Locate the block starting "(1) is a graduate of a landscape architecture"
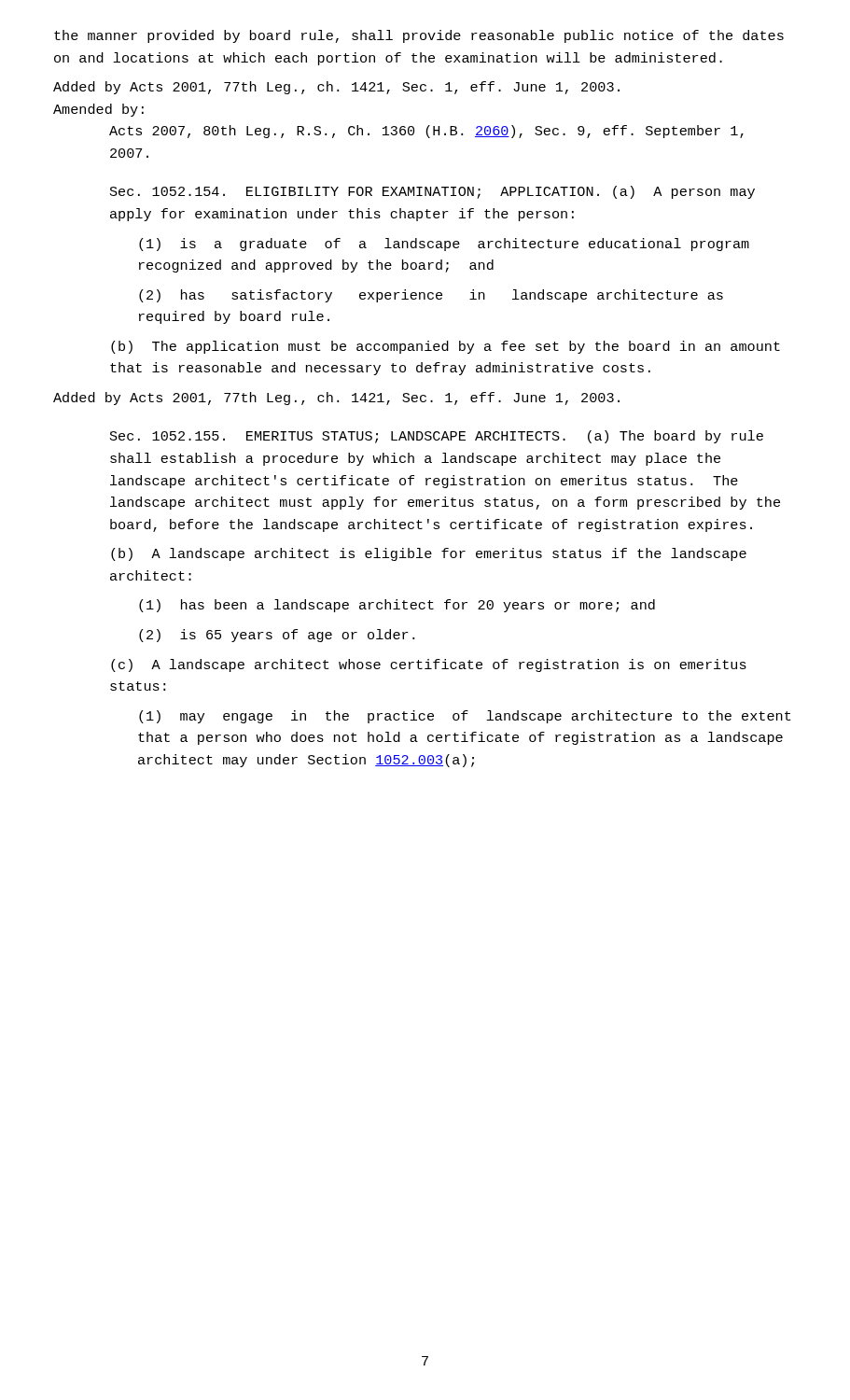This screenshot has width=850, height=1400. click(443, 255)
